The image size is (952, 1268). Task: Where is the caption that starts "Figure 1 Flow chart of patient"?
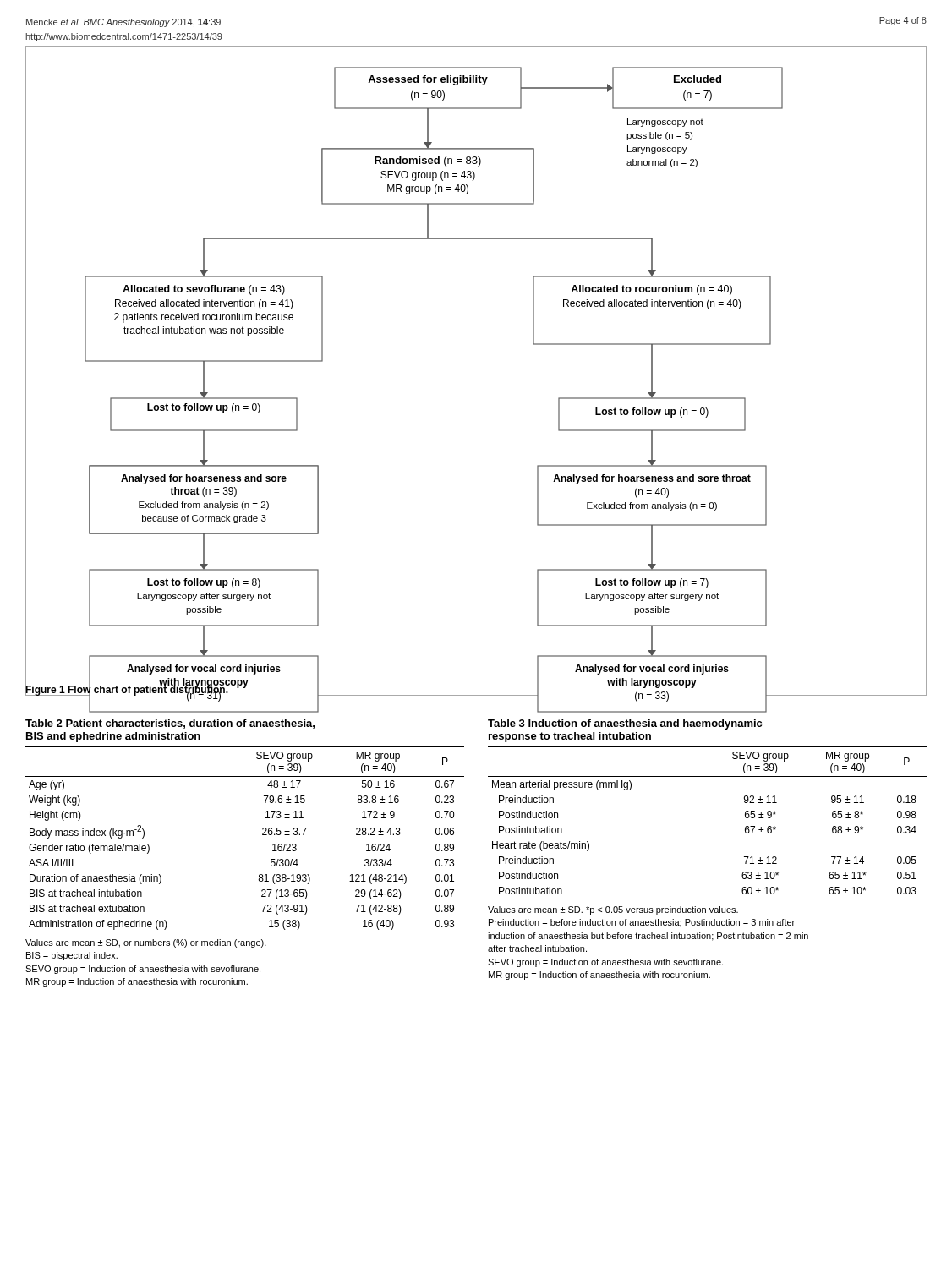point(127,690)
